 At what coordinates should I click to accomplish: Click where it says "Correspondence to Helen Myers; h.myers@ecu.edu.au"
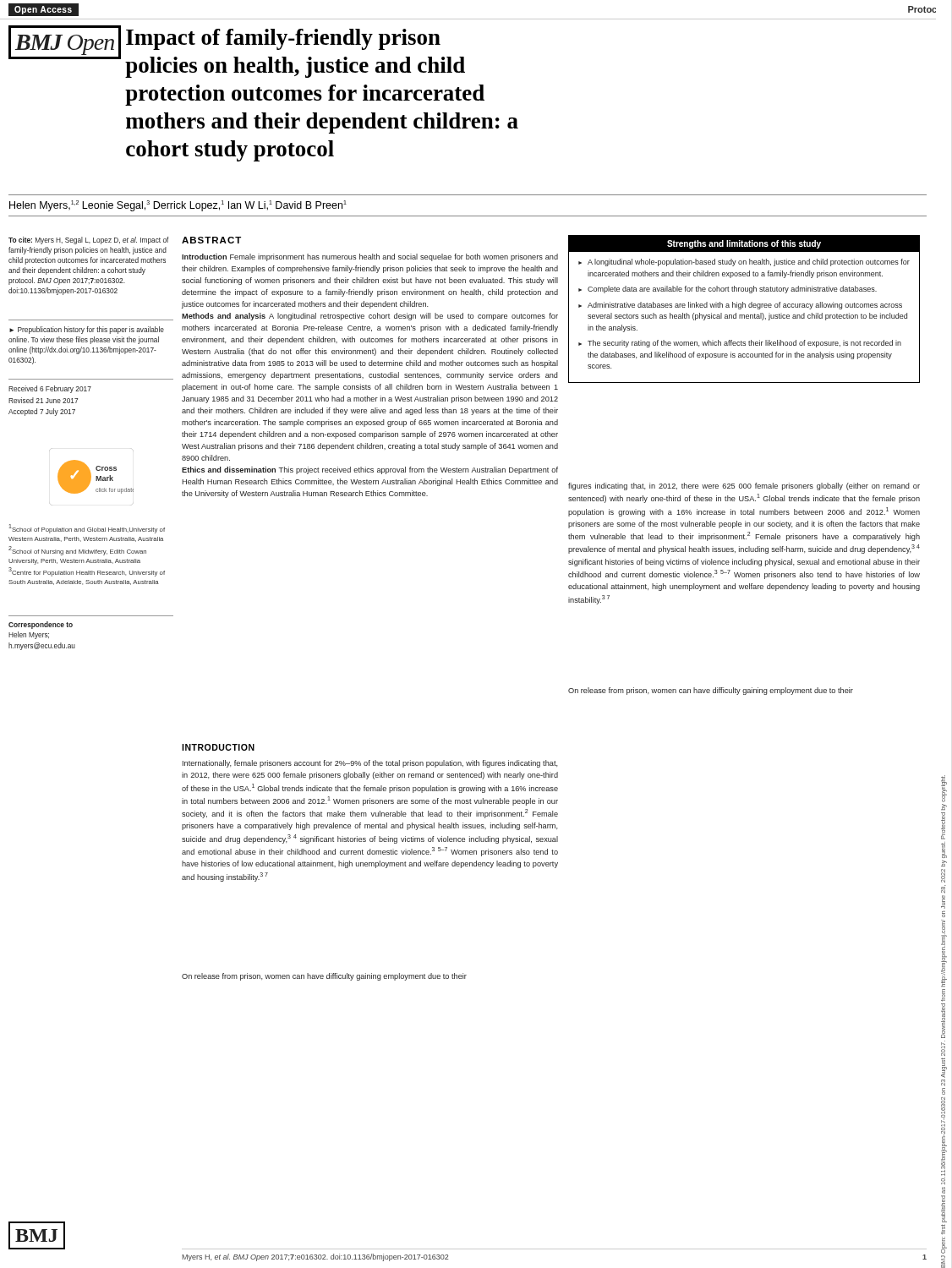pos(42,635)
